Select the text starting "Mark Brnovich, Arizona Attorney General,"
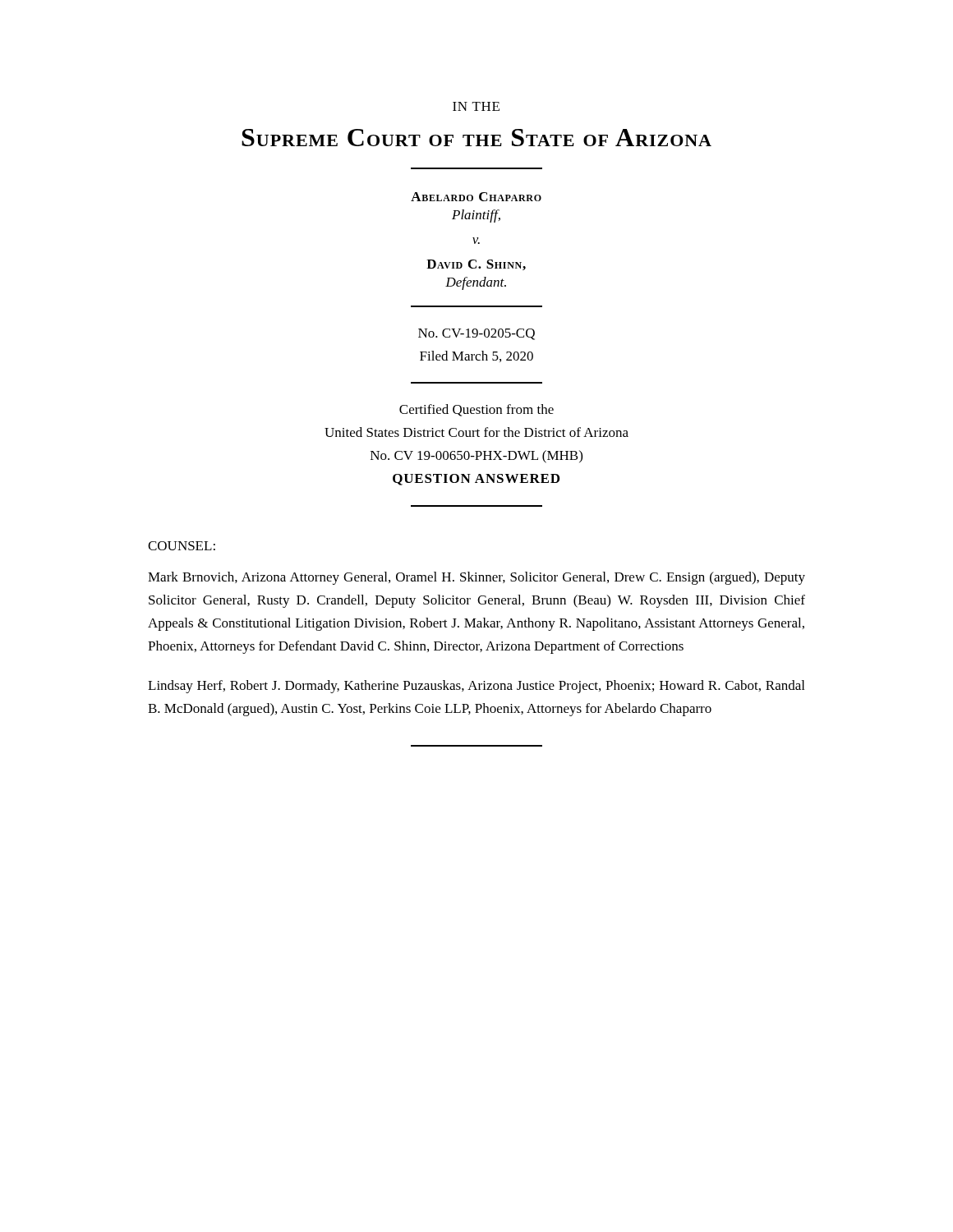 (476, 612)
